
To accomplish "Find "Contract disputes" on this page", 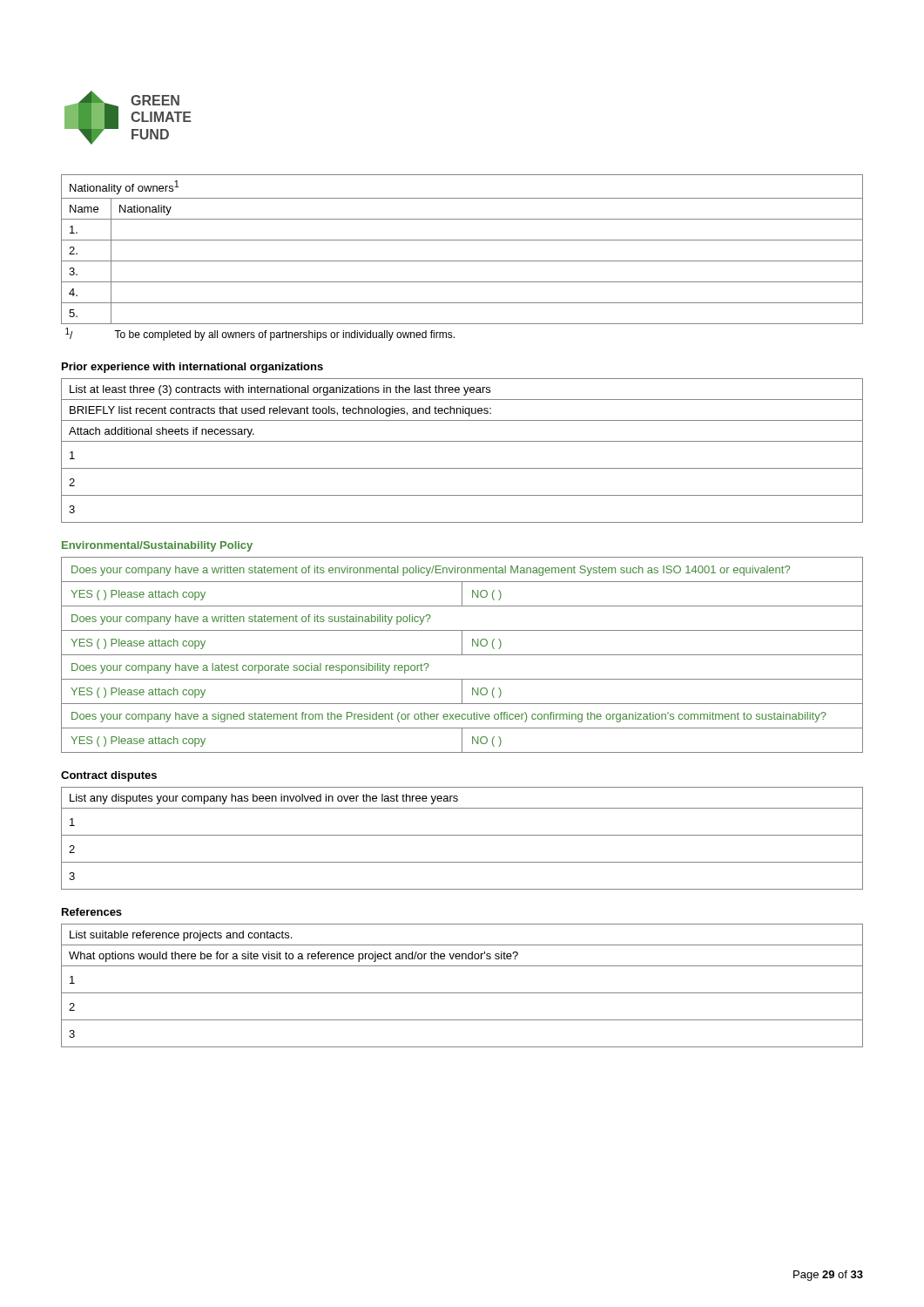I will pyautogui.click(x=109, y=775).
